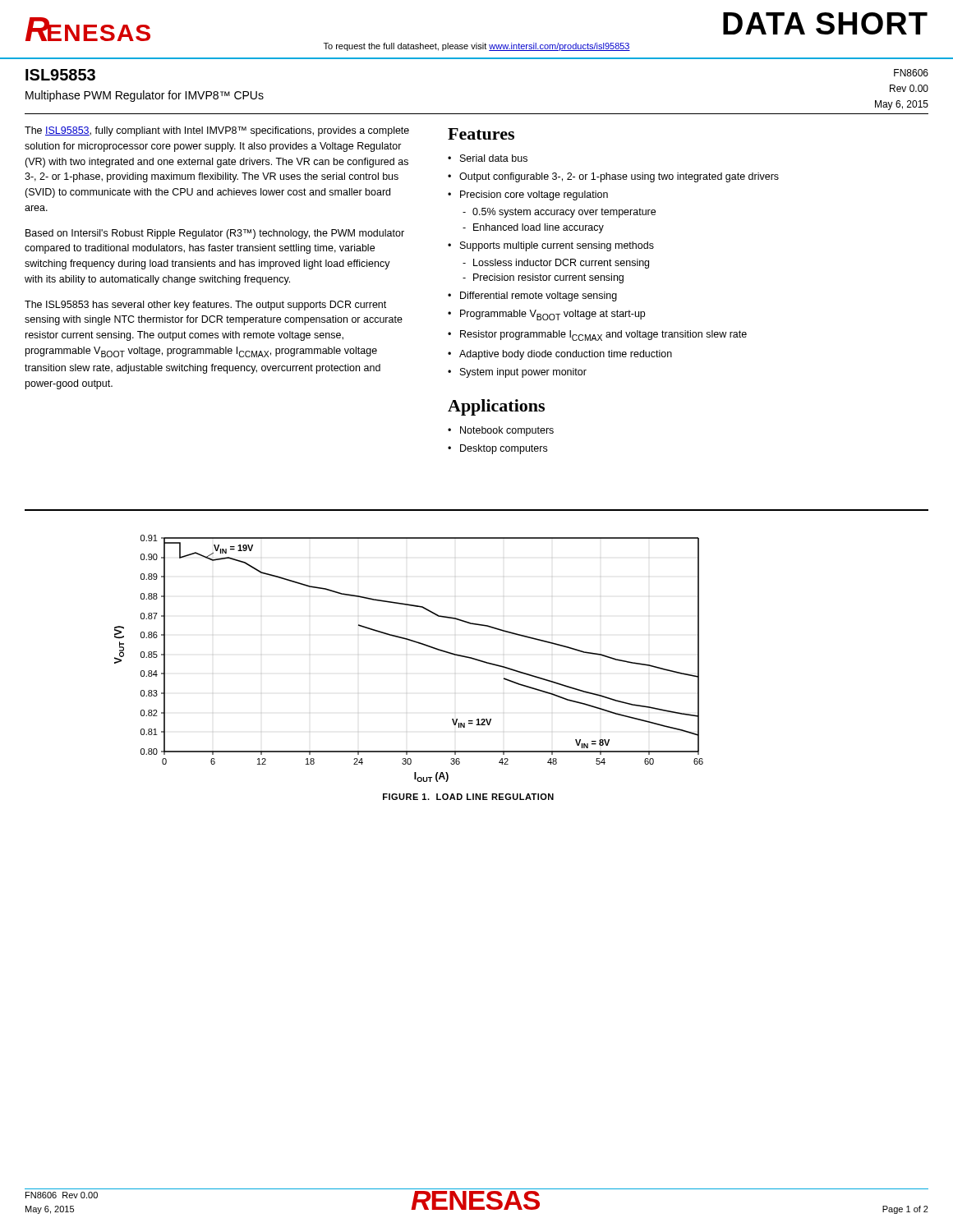The width and height of the screenshot is (953, 1232).
Task: Click on the list item with the text "Supports multiple current sensing"
Action: 557,246
